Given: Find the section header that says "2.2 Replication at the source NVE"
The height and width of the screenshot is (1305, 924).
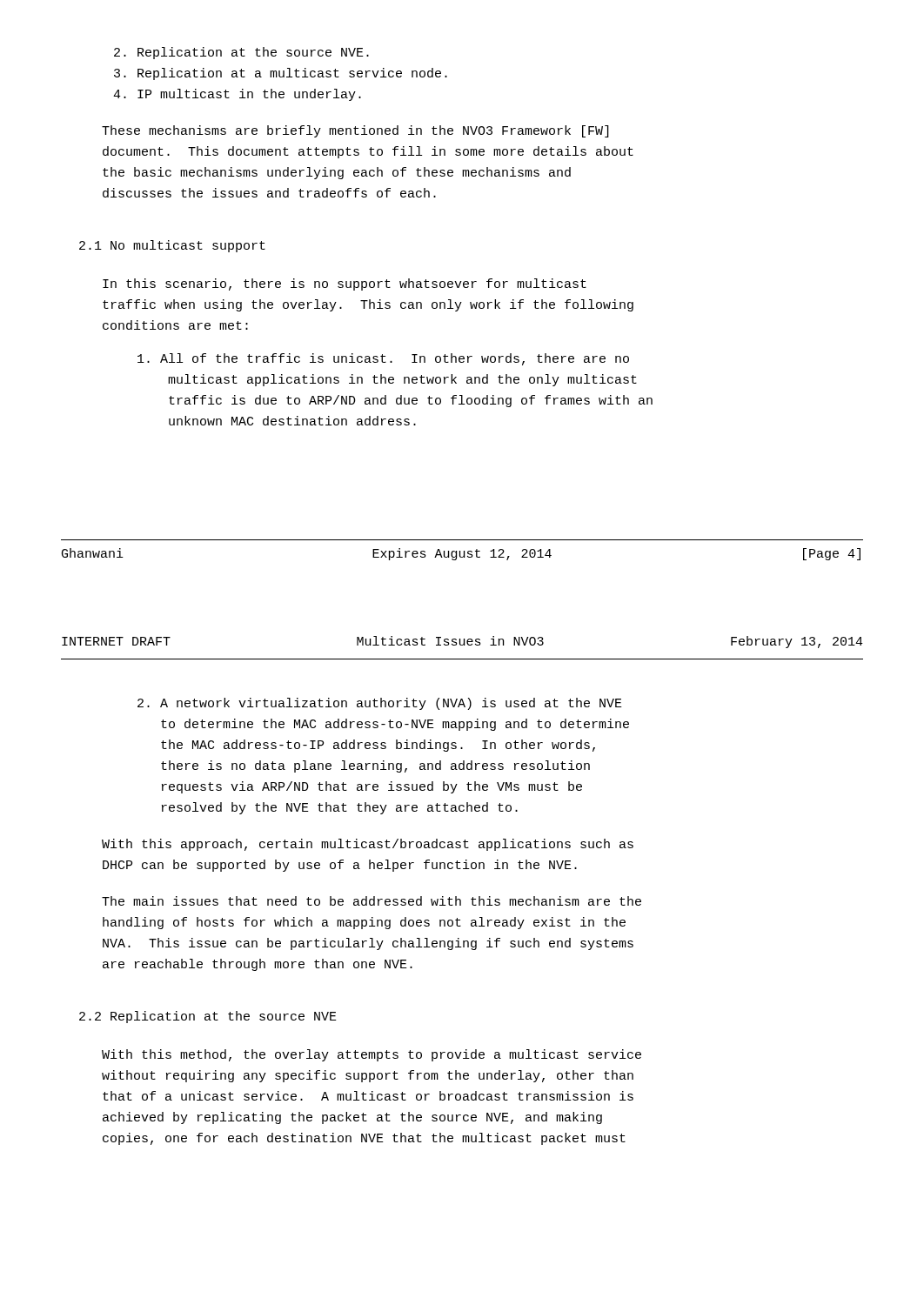Looking at the screenshot, I should (x=208, y=1017).
